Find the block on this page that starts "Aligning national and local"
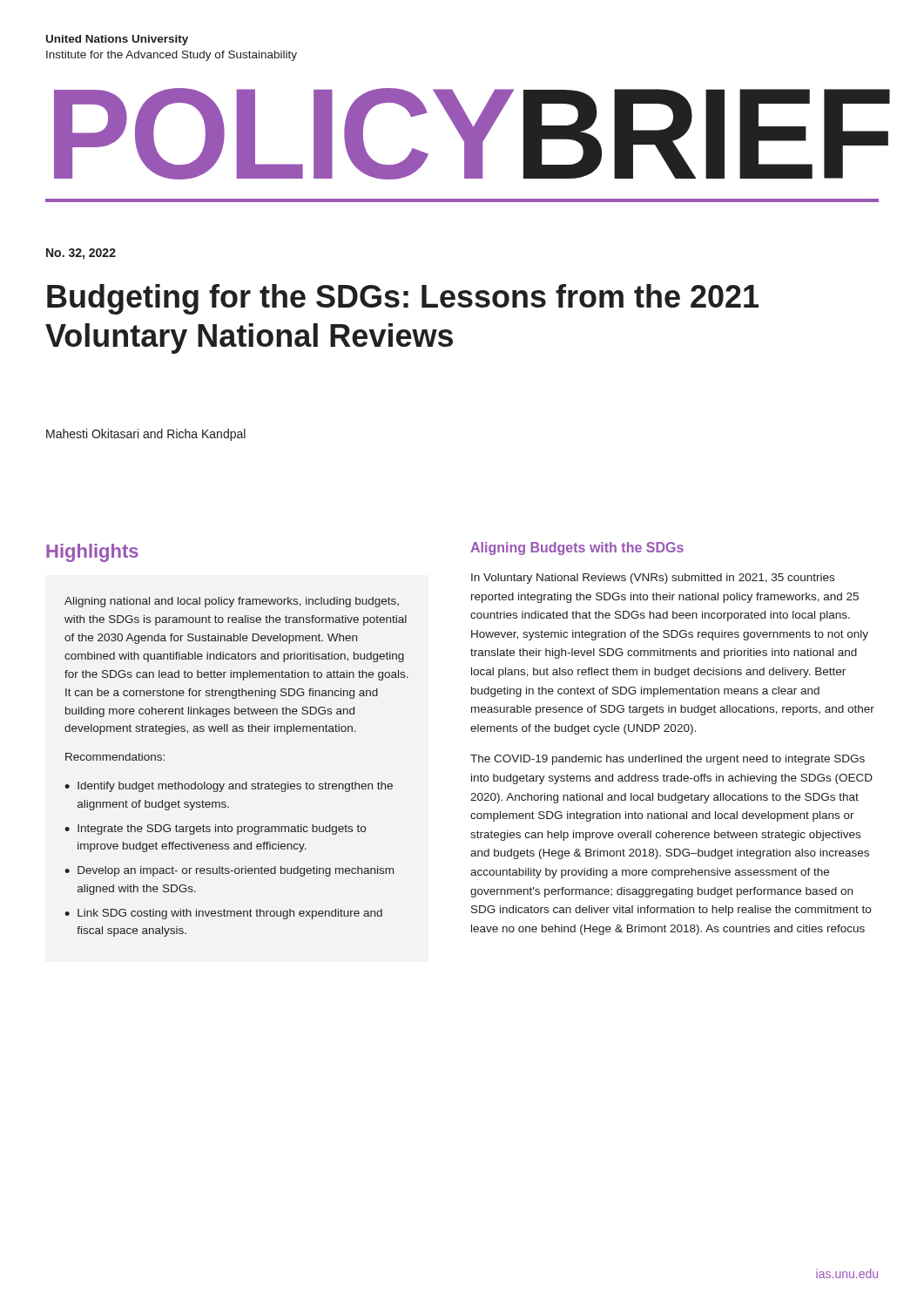Viewport: 924px width, 1307px height. pos(232,602)
